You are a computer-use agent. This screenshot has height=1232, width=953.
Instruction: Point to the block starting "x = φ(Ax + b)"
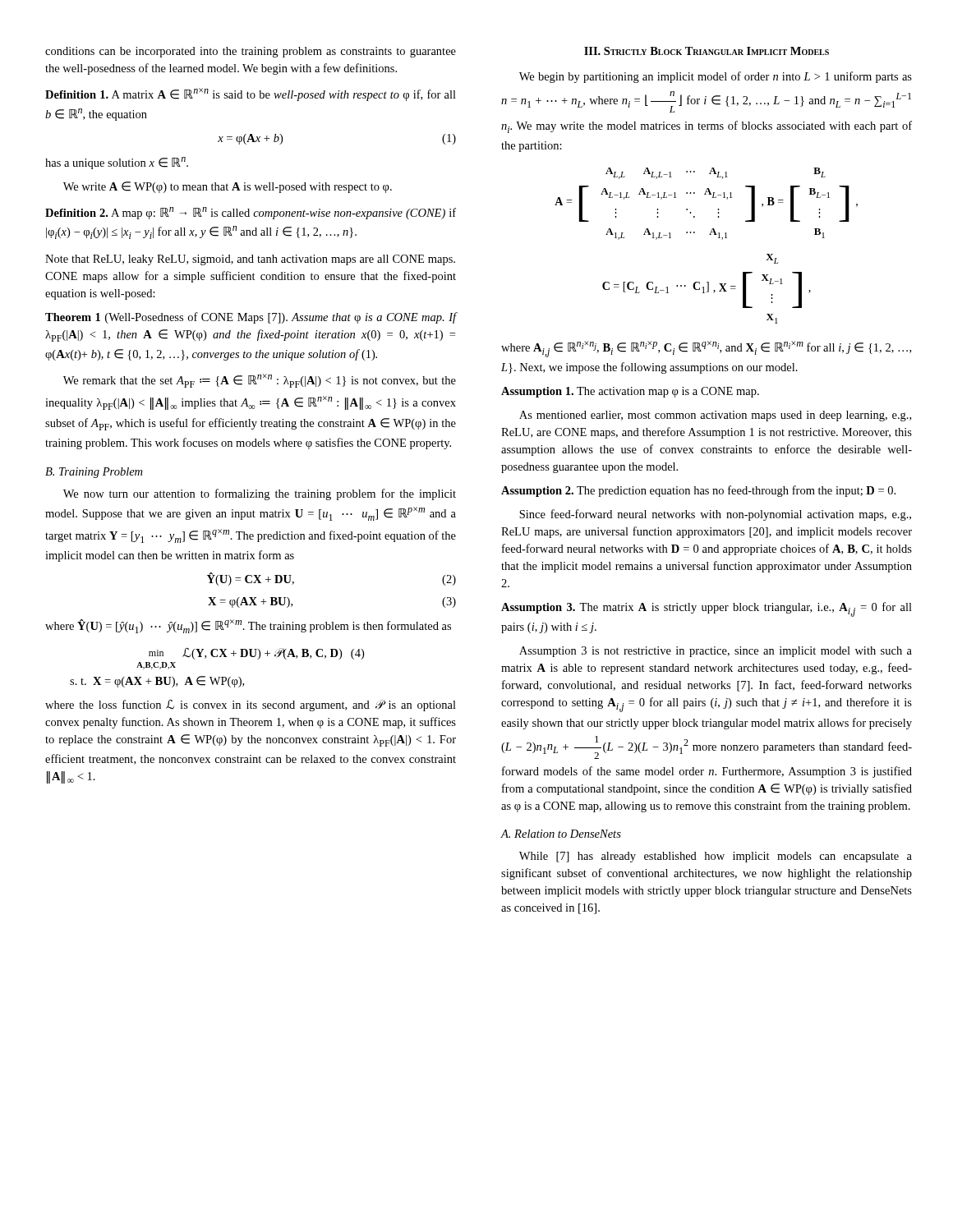tap(251, 138)
